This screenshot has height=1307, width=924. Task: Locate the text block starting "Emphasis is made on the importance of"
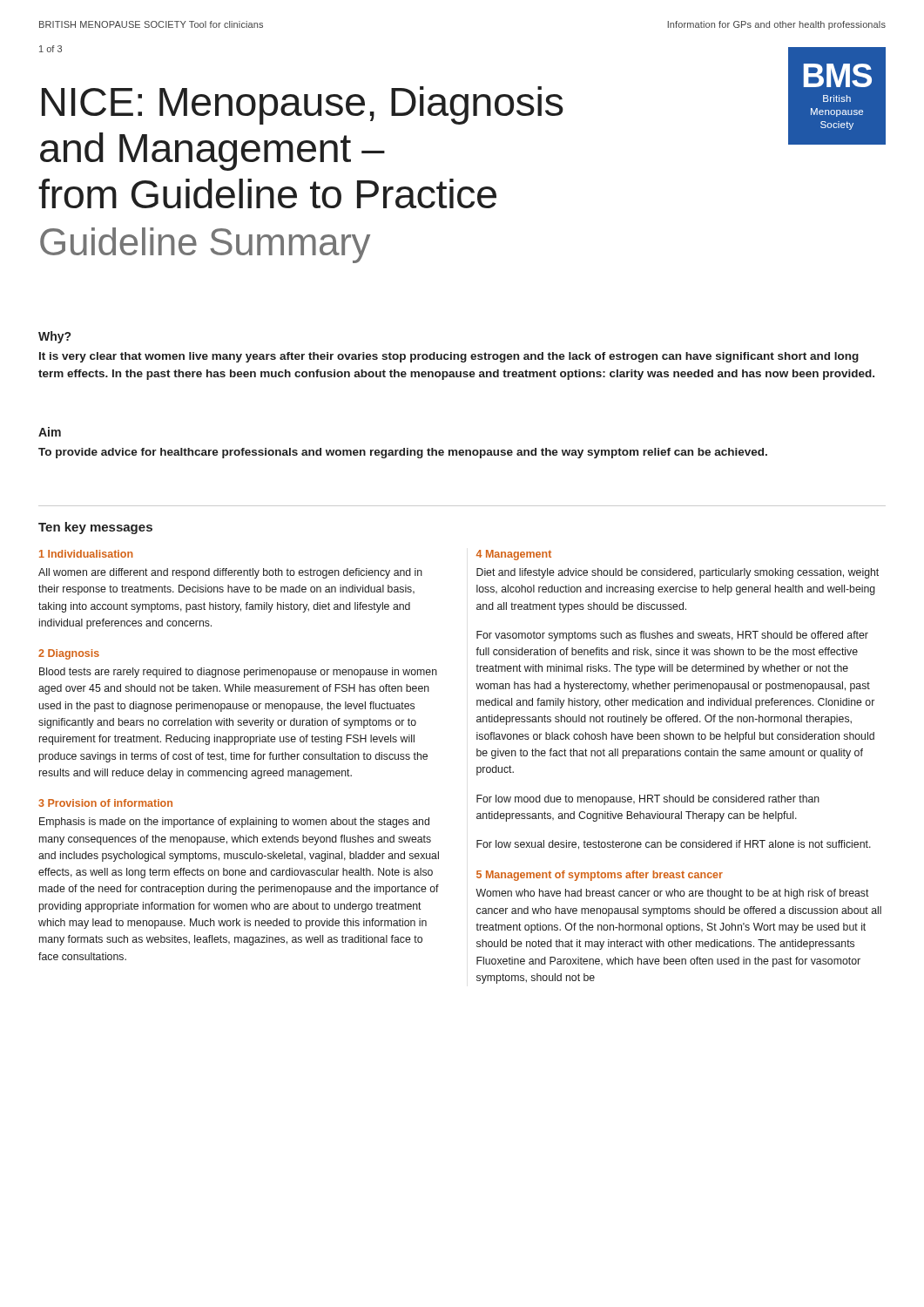pos(239,889)
